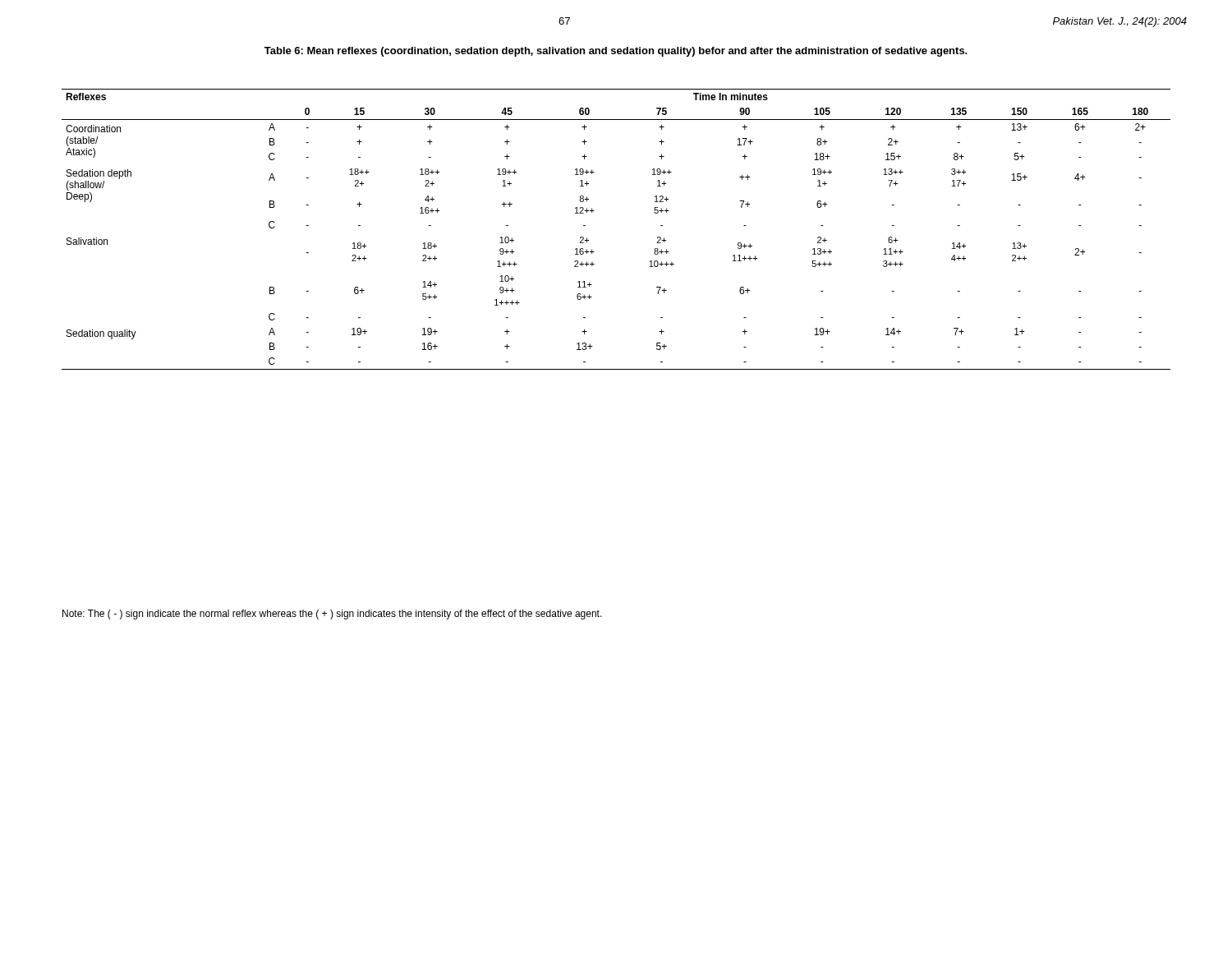Locate the text starting "Note: The ( - ) sign indicate the"
Viewport: 1232px width, 953px height.
pos(332,614)
